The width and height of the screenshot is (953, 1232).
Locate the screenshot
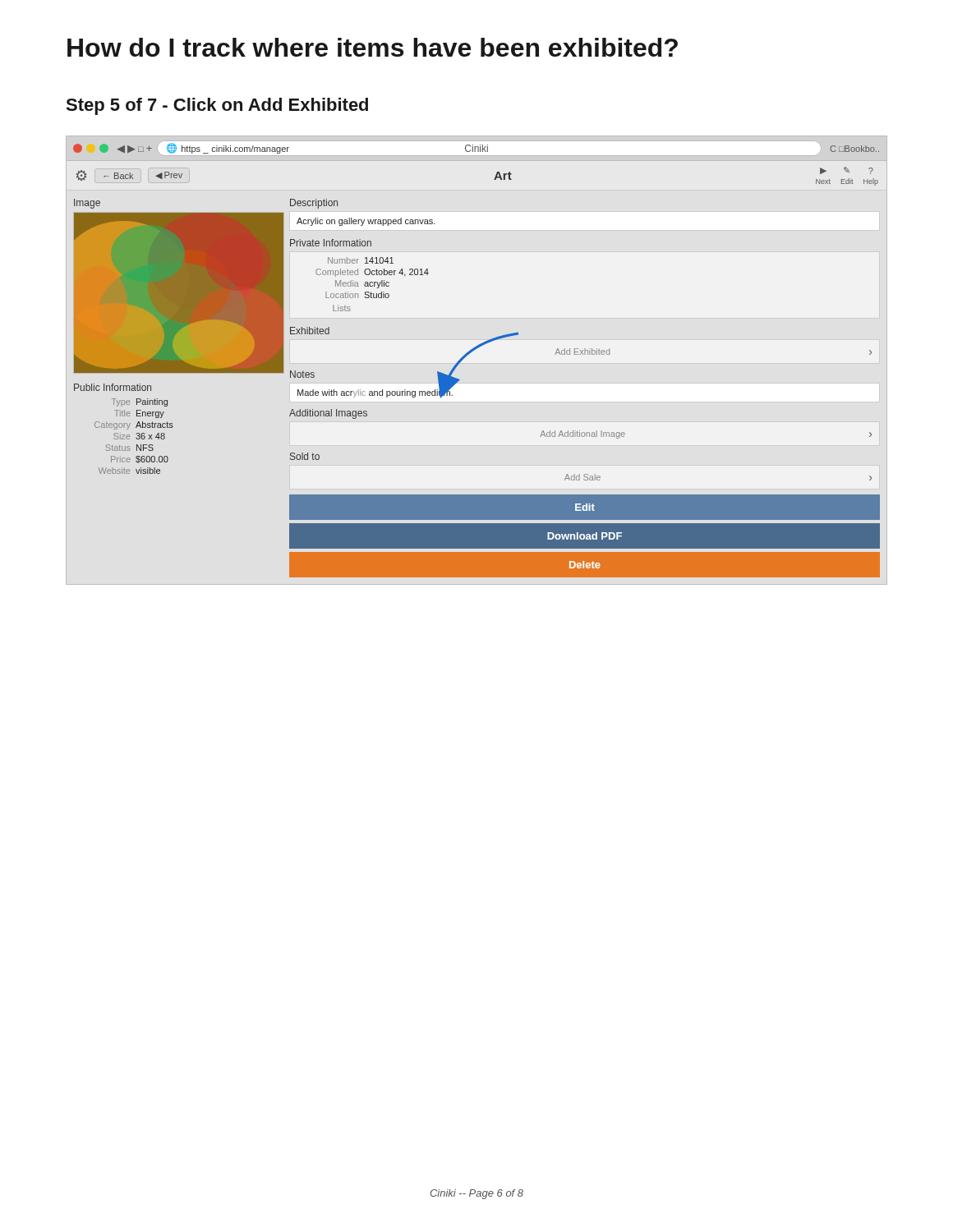(x=476, y=360)
